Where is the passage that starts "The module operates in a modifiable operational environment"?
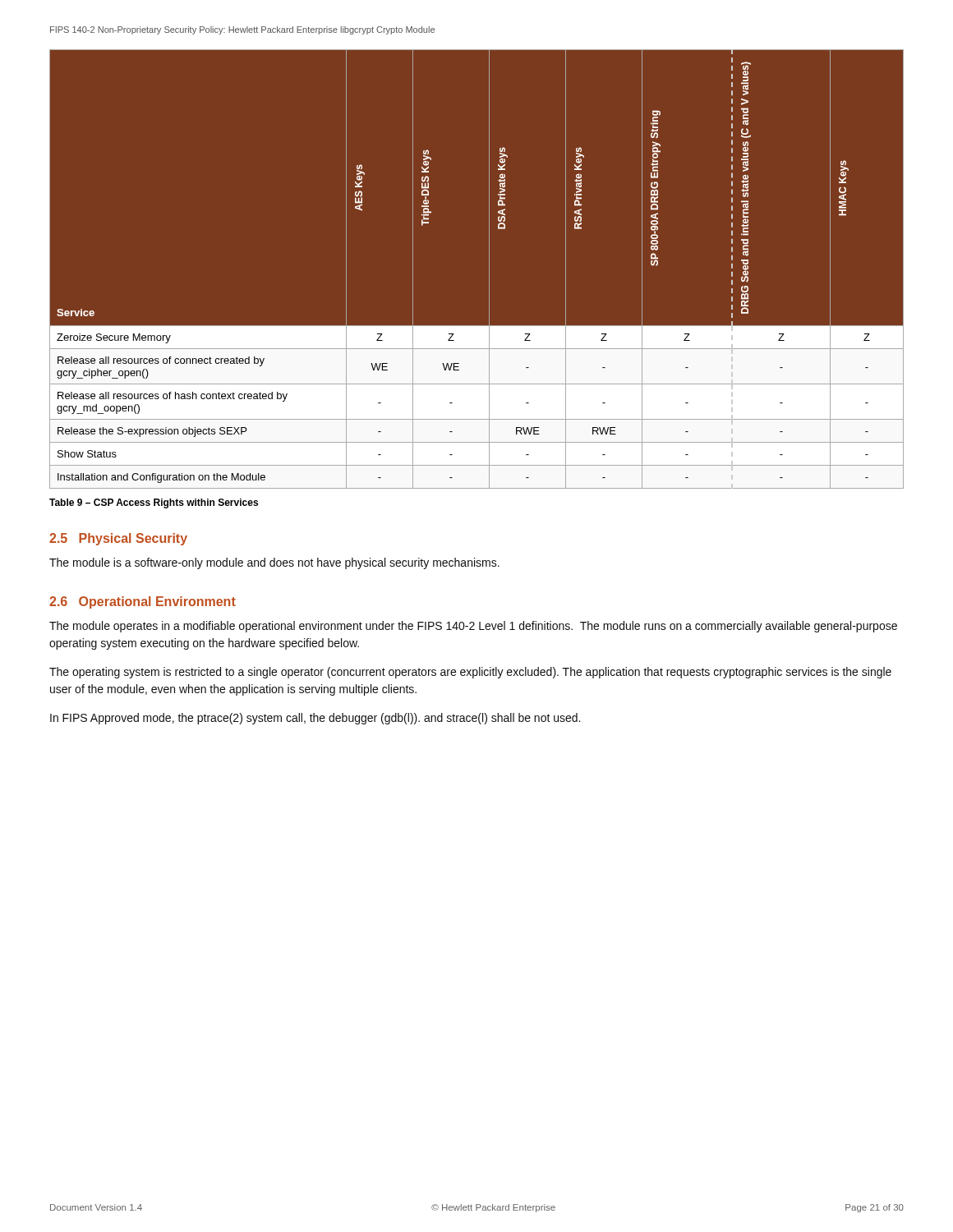953x1232 pixels. (x=473, y=635)
